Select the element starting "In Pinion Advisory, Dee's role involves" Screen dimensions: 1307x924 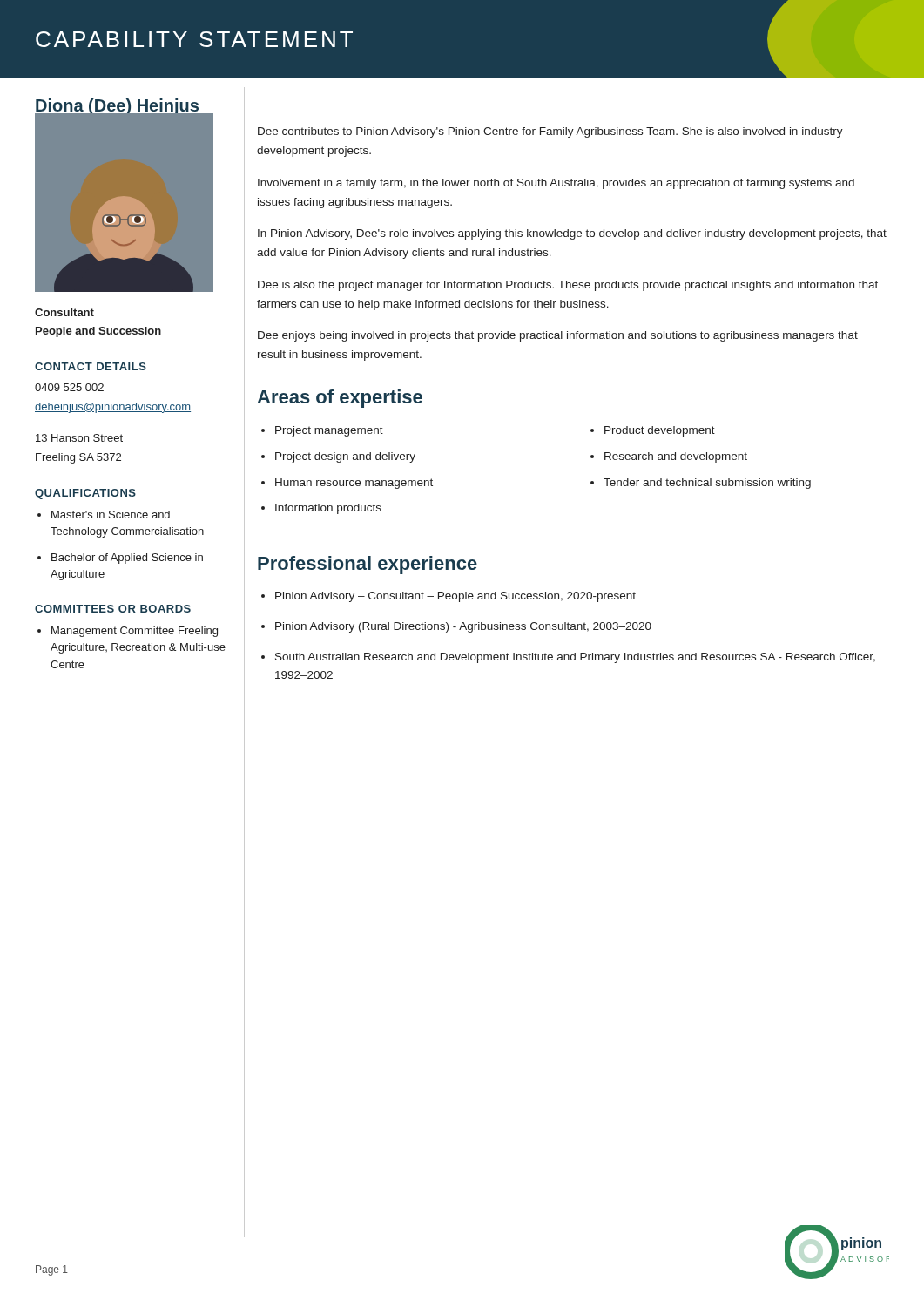pos(572,243)
